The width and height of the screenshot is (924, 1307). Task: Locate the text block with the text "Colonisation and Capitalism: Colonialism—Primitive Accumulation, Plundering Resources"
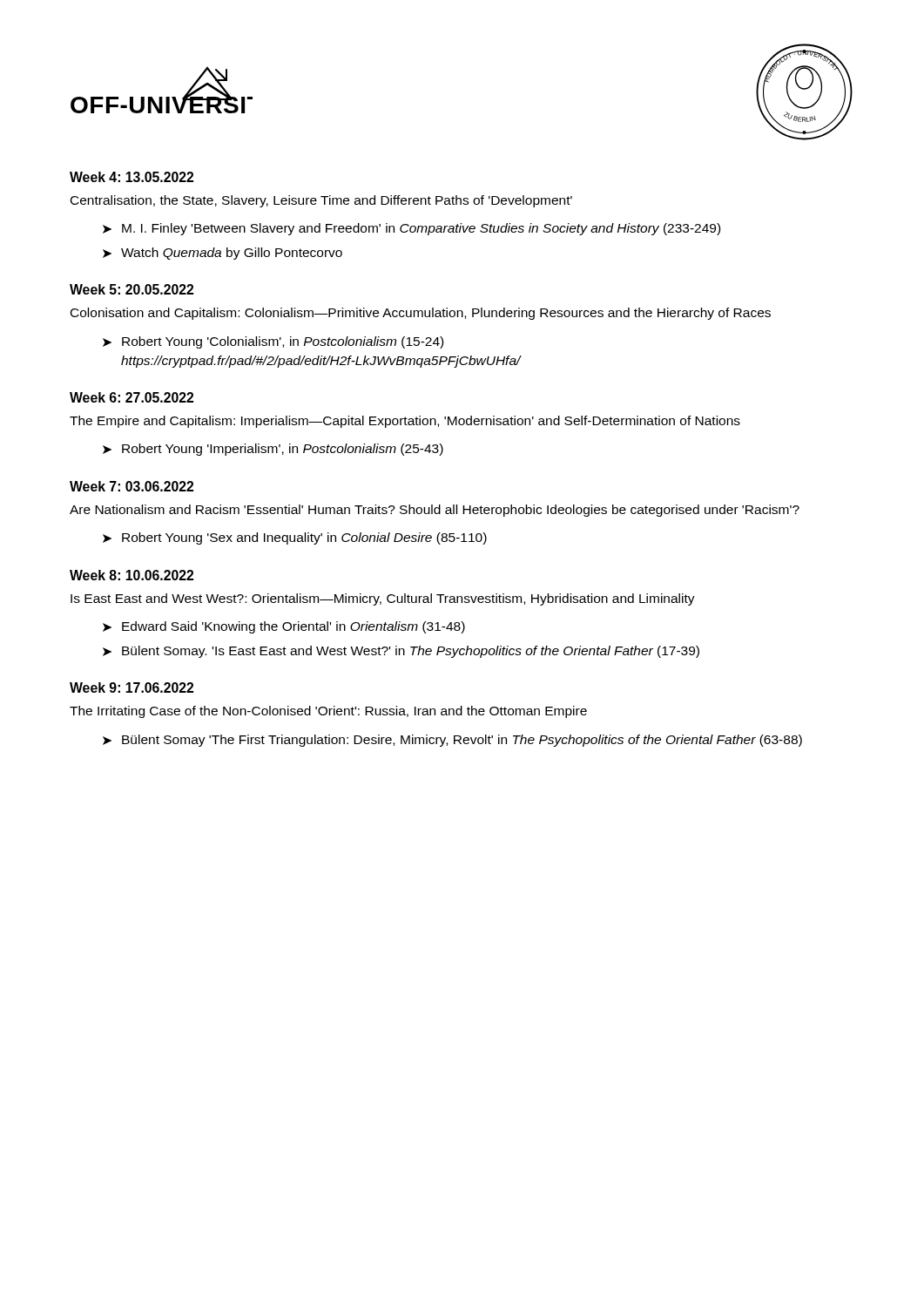(420, 313)
